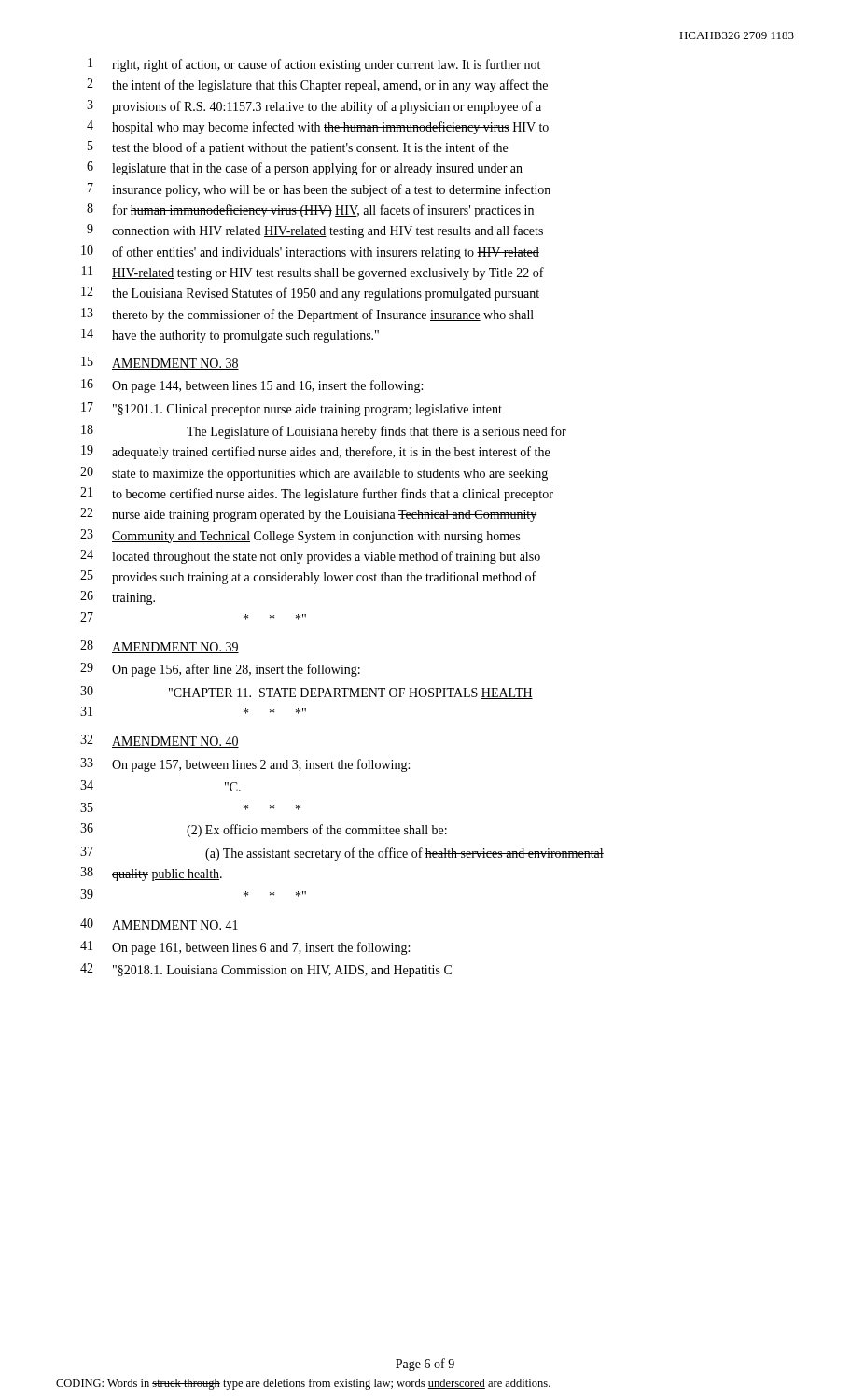The width and height of the screenshot is (850, 1400).
Task: Point to the block beginning "37 (a) The assistant"
Action: click(425, 864)
